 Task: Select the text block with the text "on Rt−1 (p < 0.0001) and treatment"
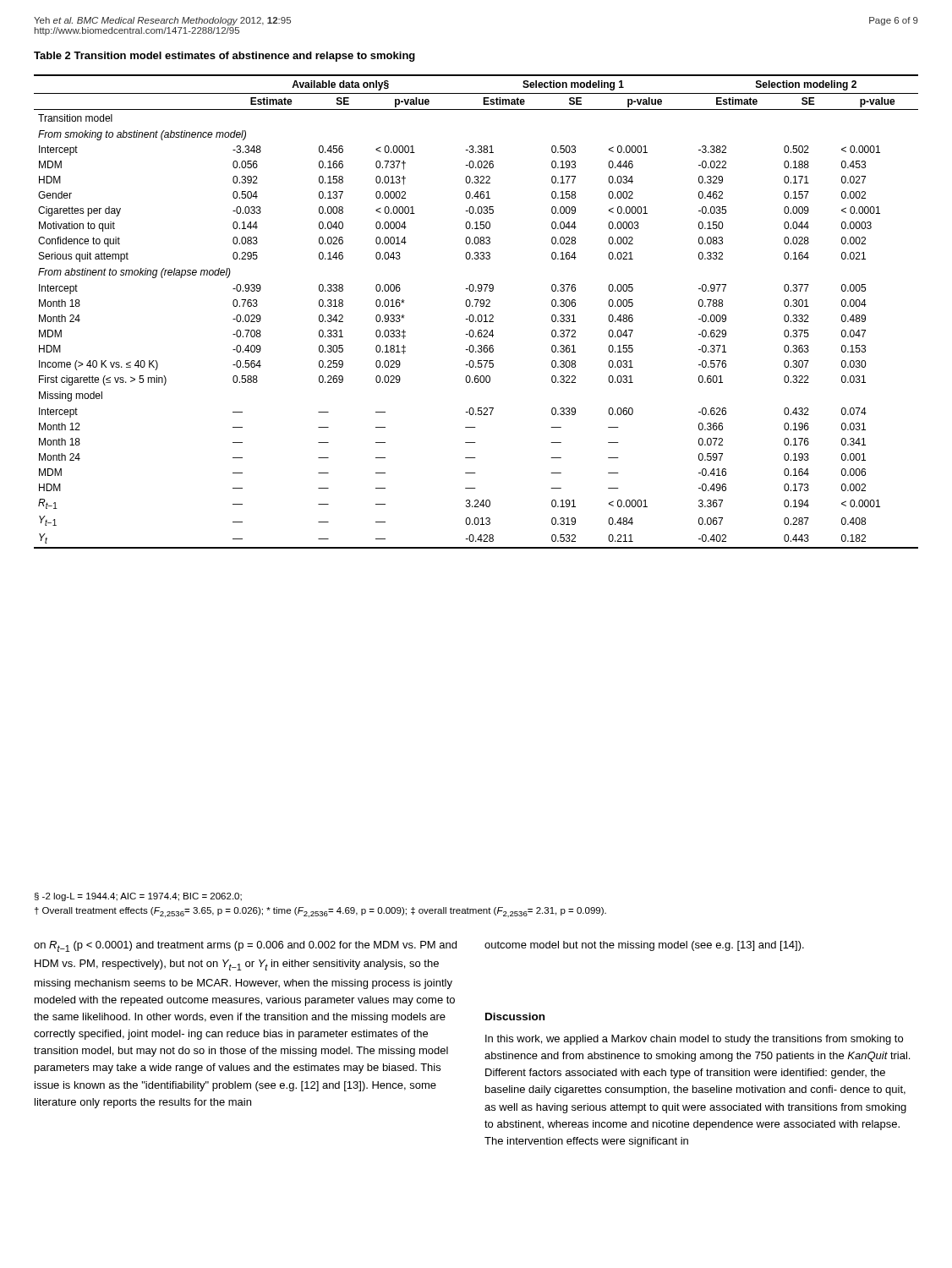(x=246, y=1023)
